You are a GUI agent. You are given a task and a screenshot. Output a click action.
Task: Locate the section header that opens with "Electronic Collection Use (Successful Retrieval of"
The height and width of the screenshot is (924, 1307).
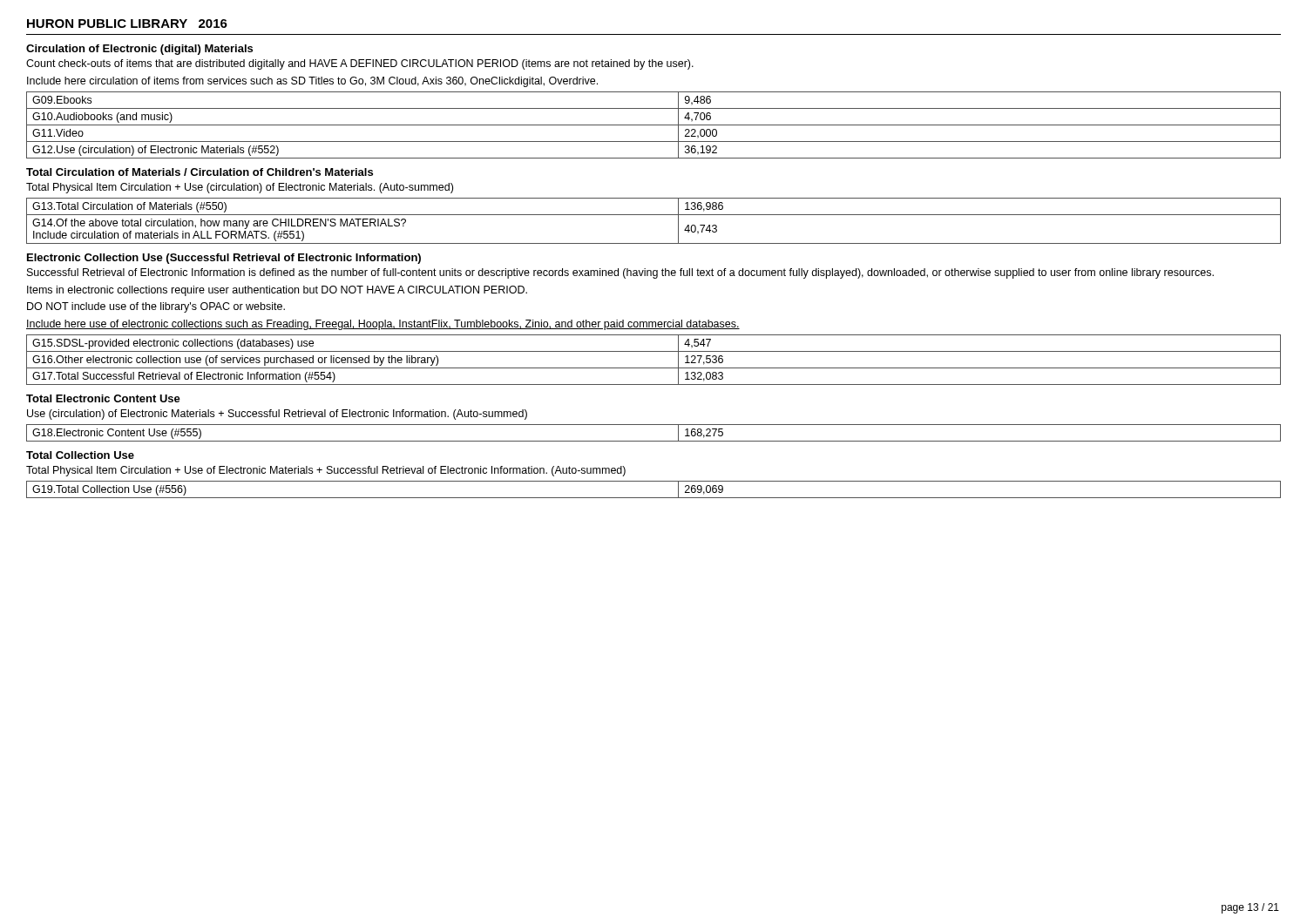pyautogui.click(x=224, y=257)
